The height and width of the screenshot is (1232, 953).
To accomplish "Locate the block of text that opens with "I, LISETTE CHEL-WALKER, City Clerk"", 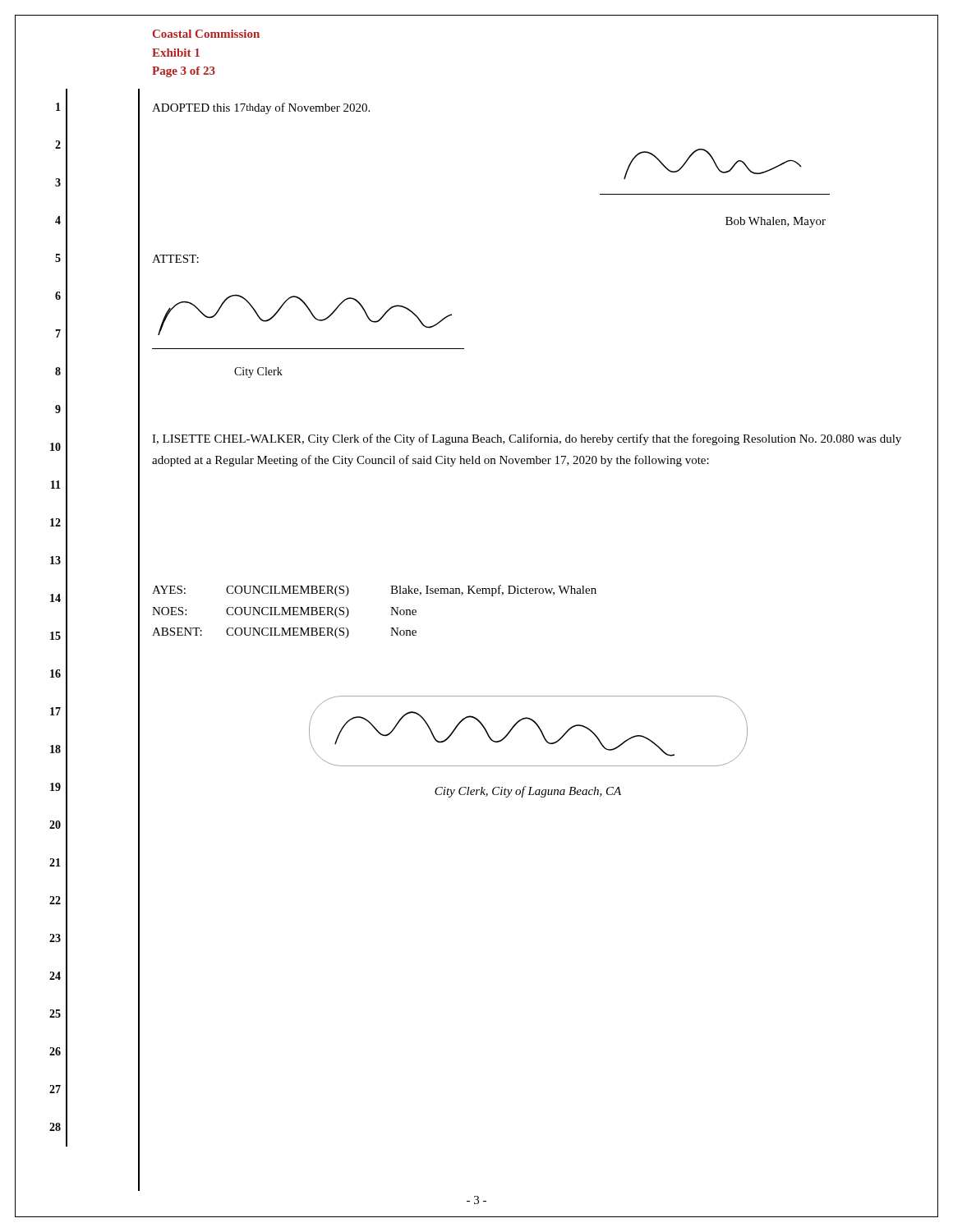I will click(527, 449).
